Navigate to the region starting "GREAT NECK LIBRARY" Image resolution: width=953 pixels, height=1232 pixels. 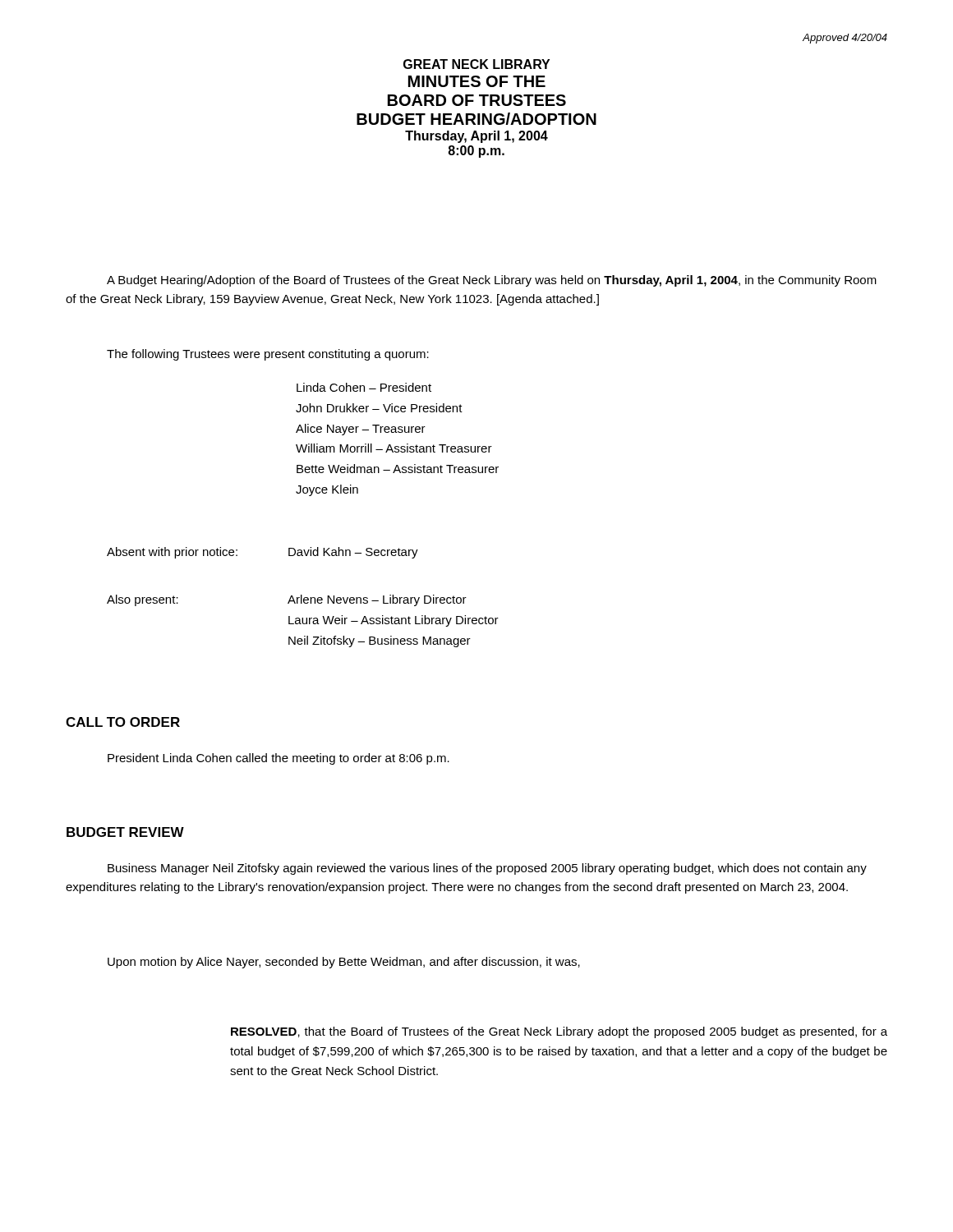[x=476, y=108]
